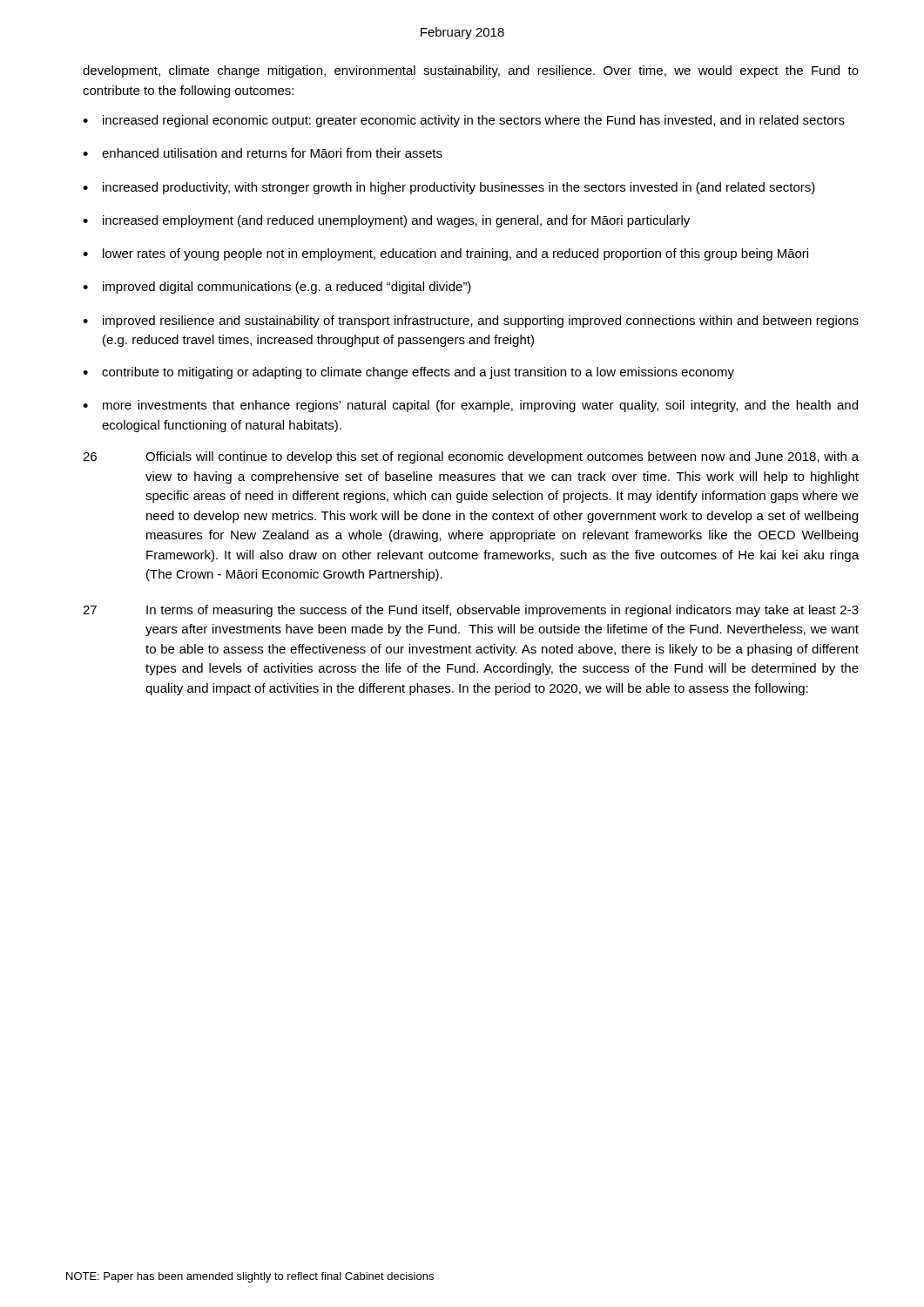
Task: Click on the text block starting "• lower rates"
Action: click(471, 255)
